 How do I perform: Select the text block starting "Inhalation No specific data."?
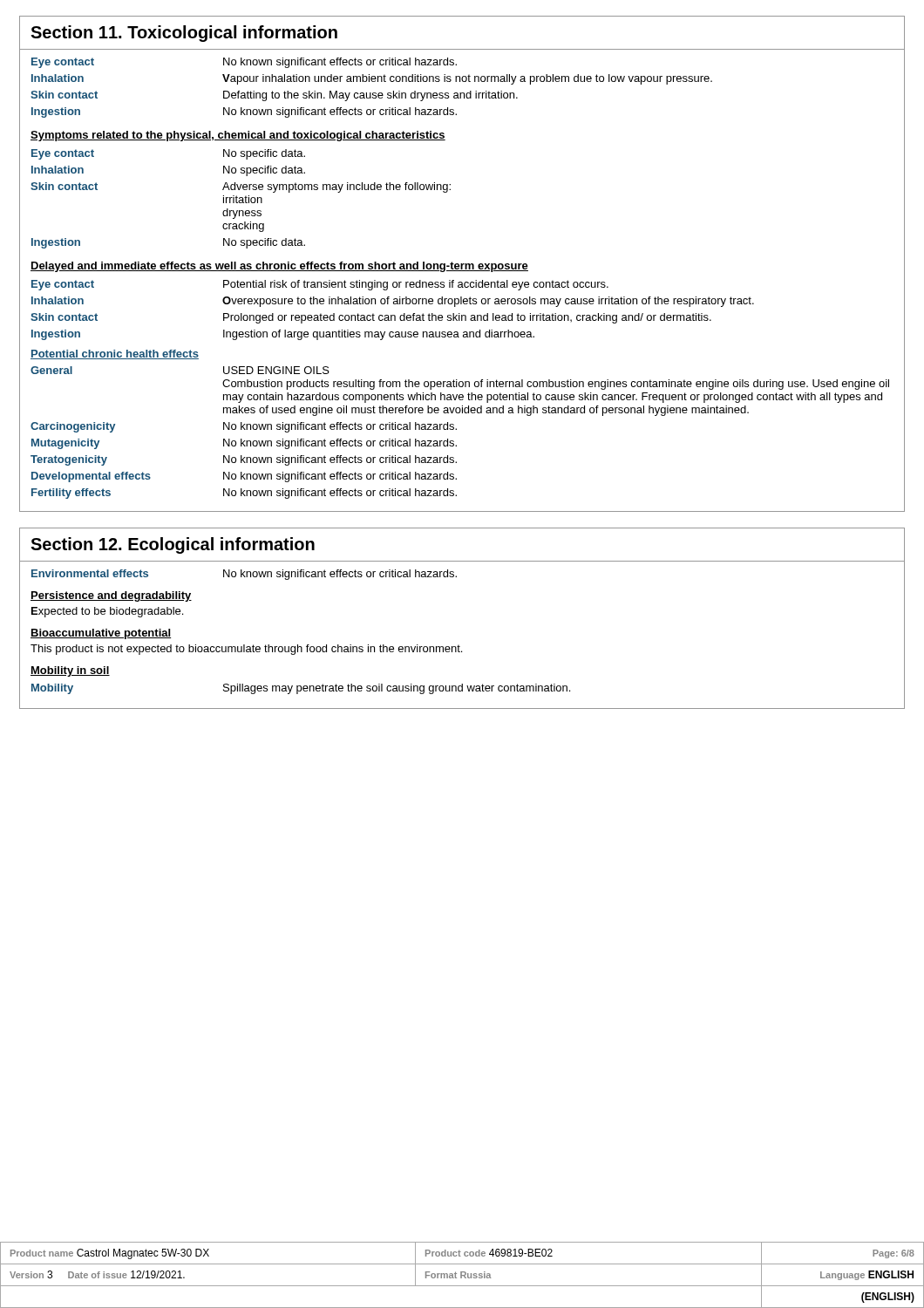(58, 170)
